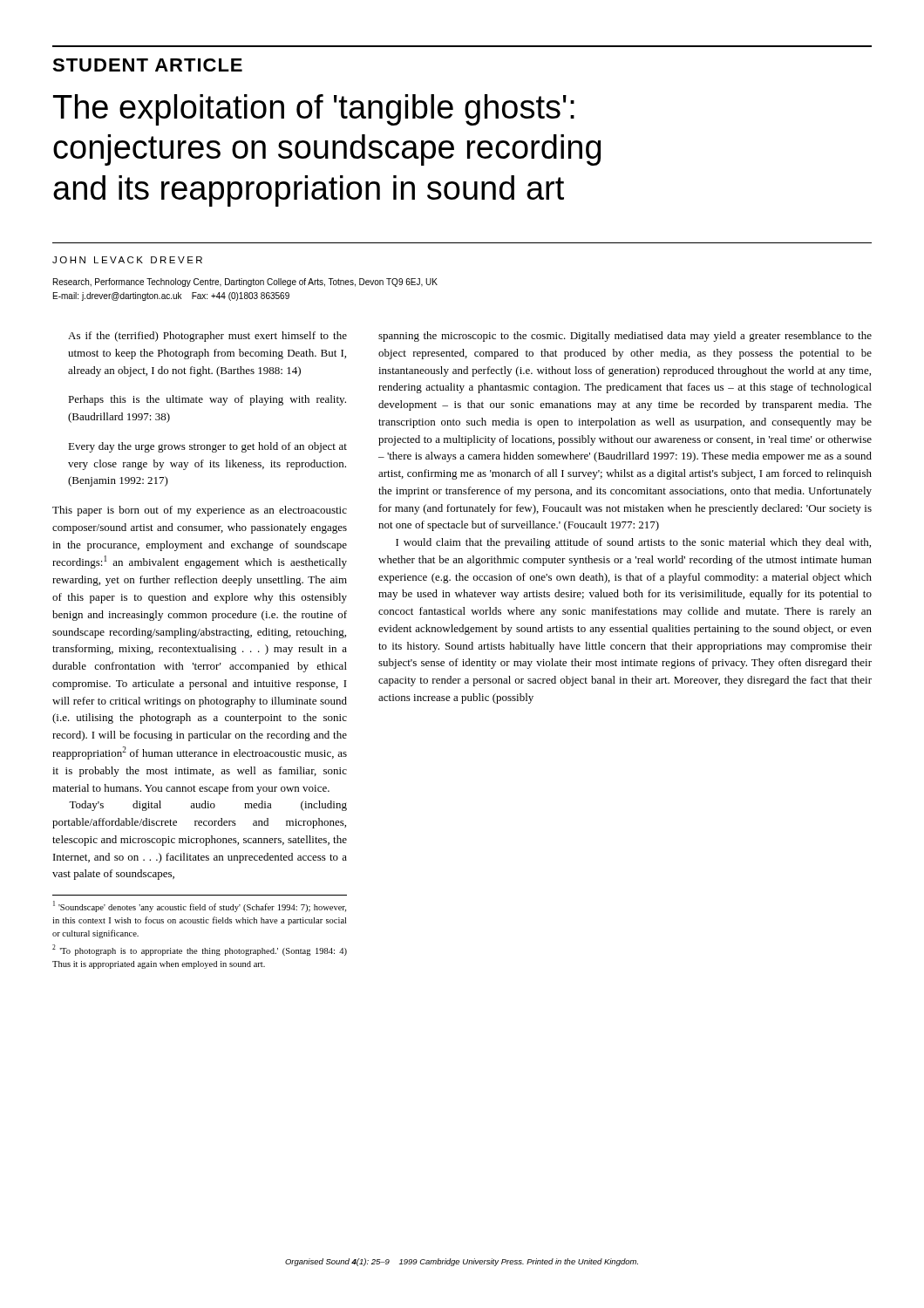924x1308 pixels.
Task: Select the element starting "spanning the microscopic"
Action: (x=625, y=516)
